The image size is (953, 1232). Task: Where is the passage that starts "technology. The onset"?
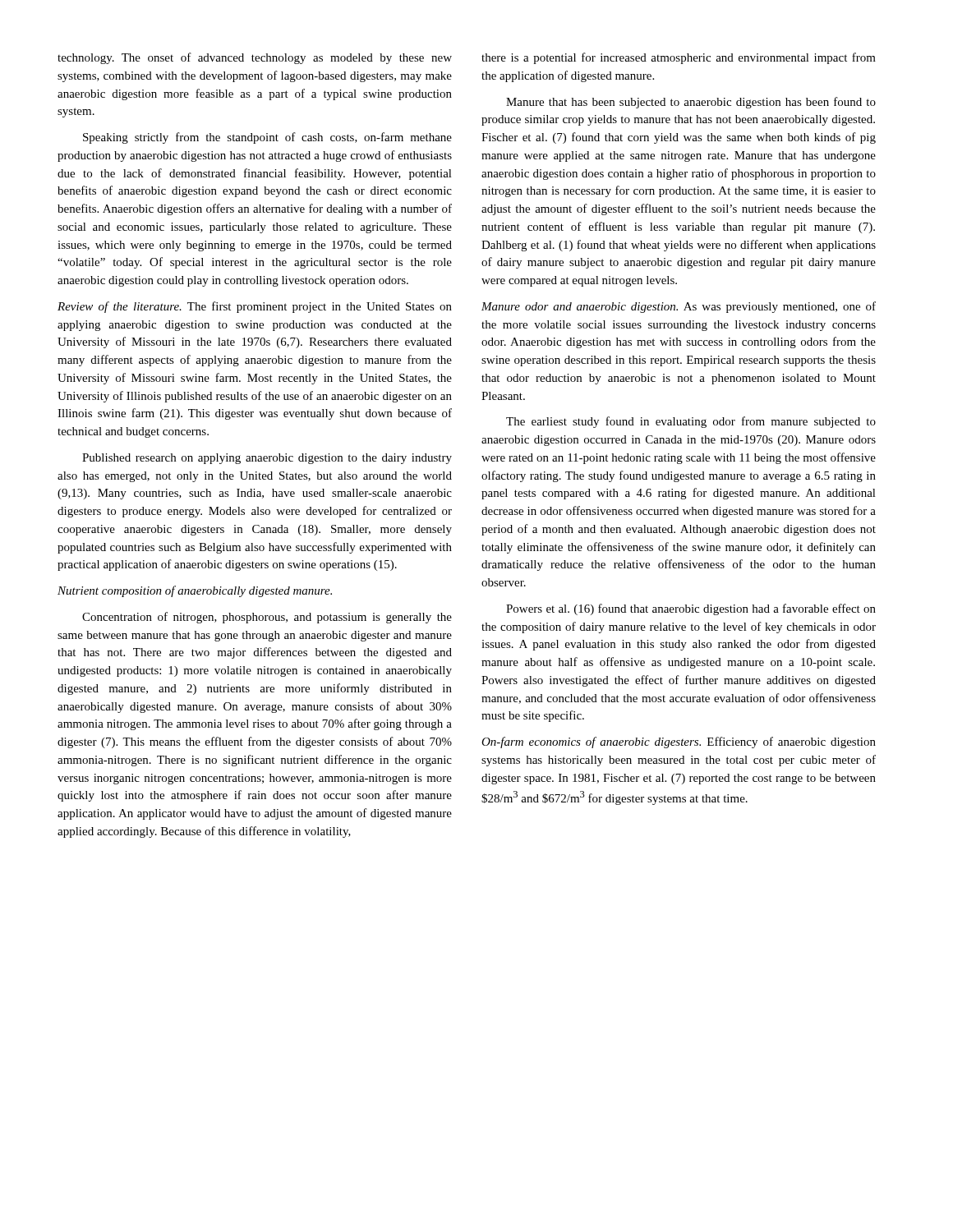pos(255,170)
